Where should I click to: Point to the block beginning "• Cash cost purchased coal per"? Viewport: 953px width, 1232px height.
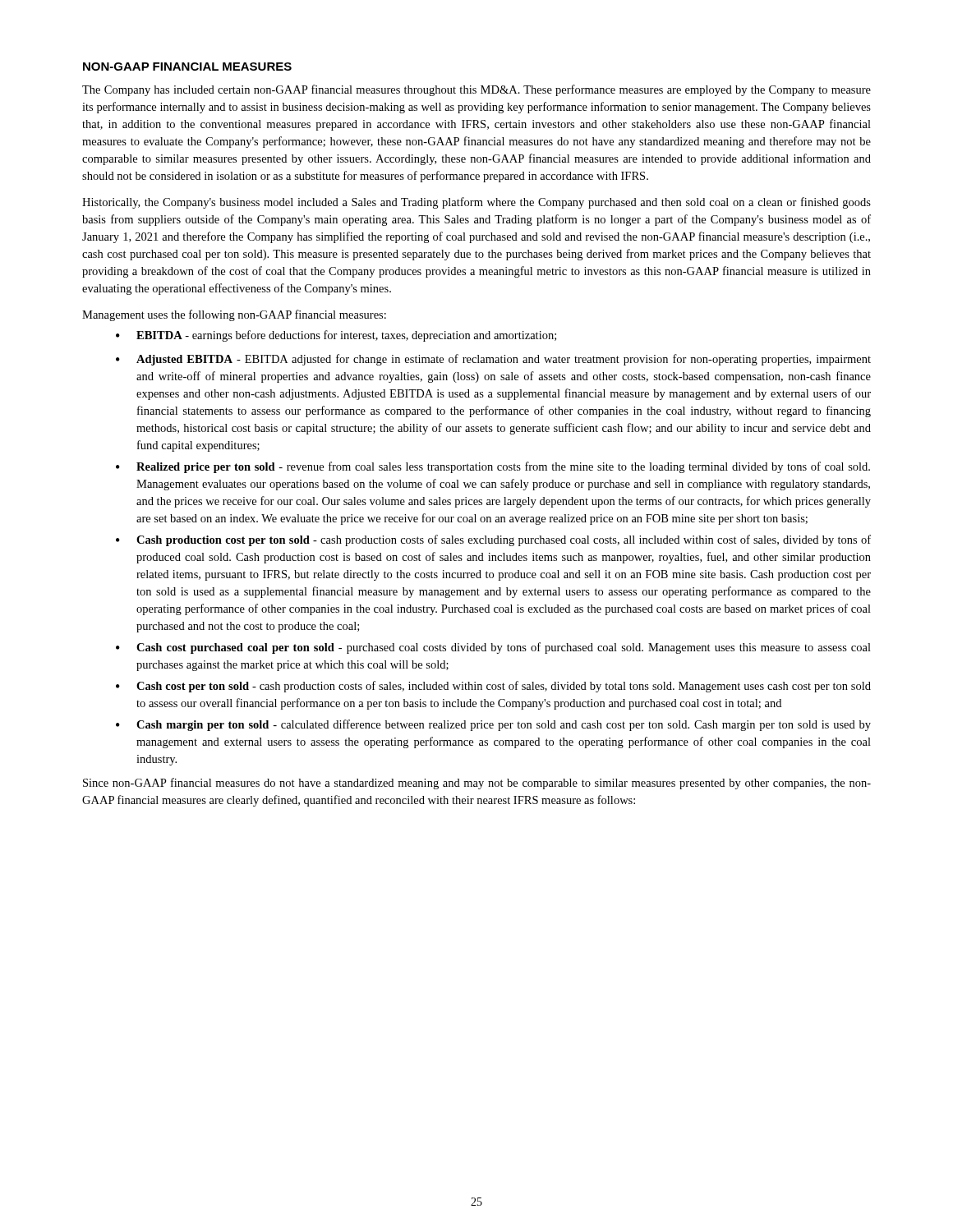(493, 656)
